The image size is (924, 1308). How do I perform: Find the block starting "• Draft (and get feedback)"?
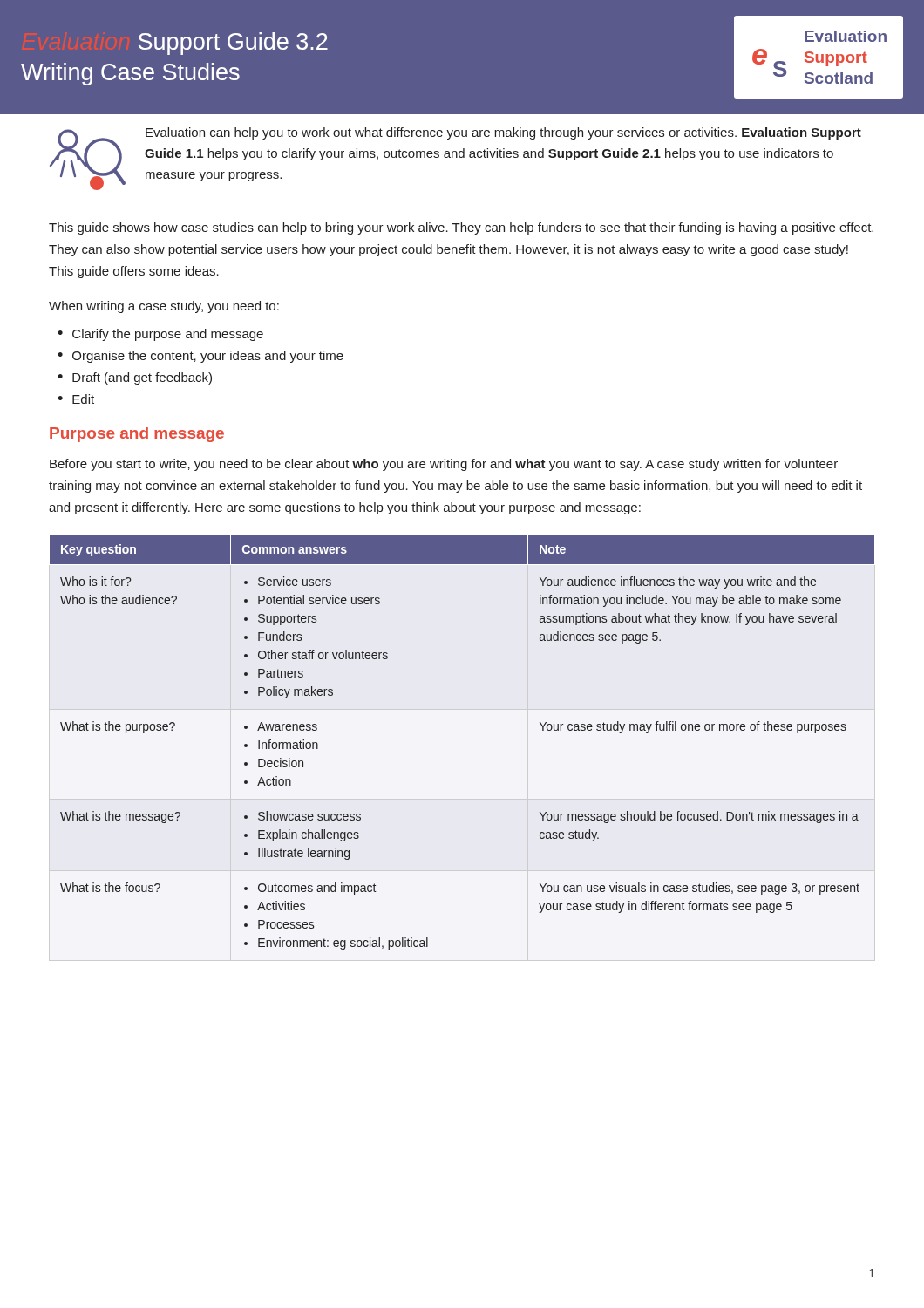[x=135, y=377]
